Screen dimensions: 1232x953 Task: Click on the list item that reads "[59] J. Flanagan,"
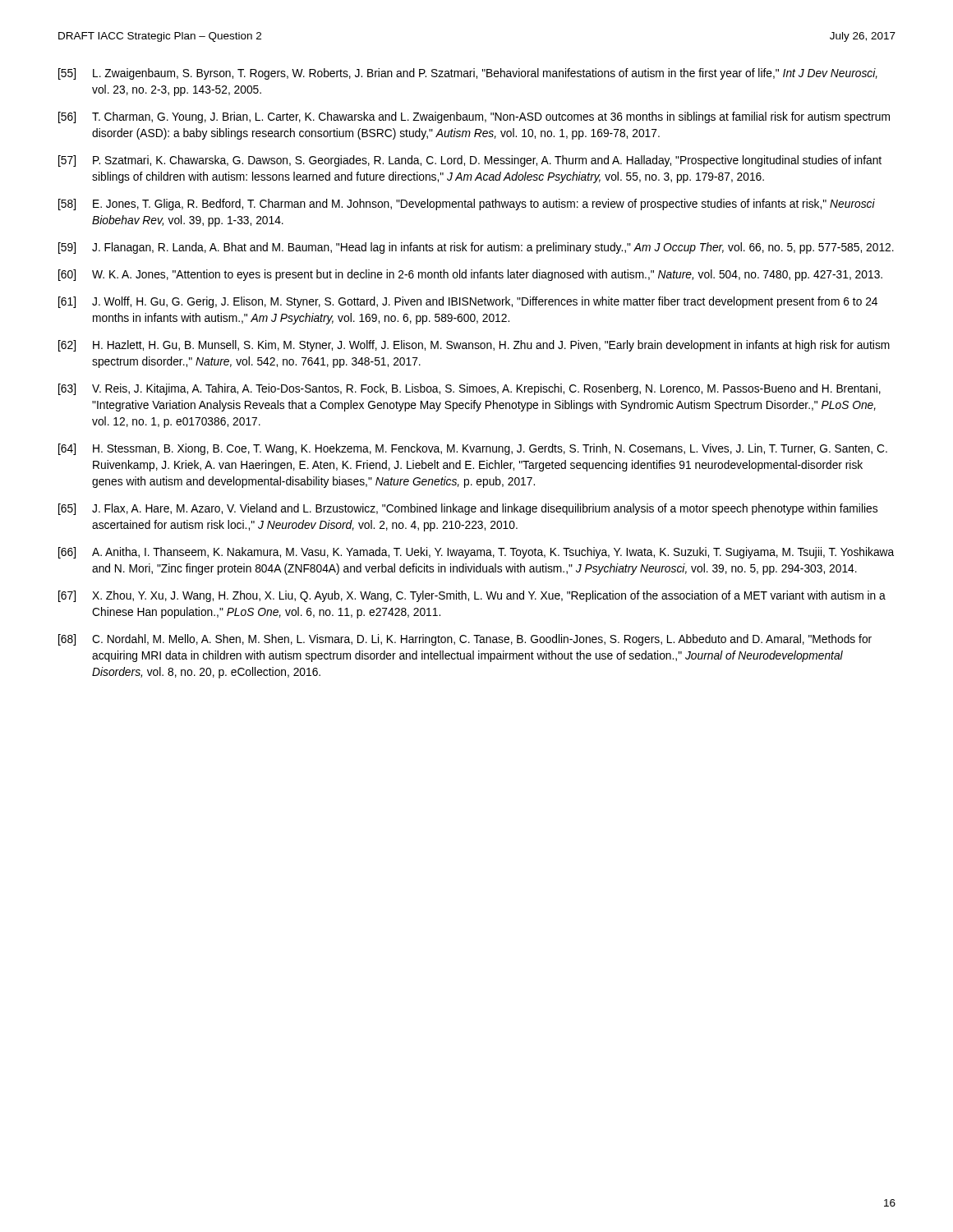tap(476, 248)
